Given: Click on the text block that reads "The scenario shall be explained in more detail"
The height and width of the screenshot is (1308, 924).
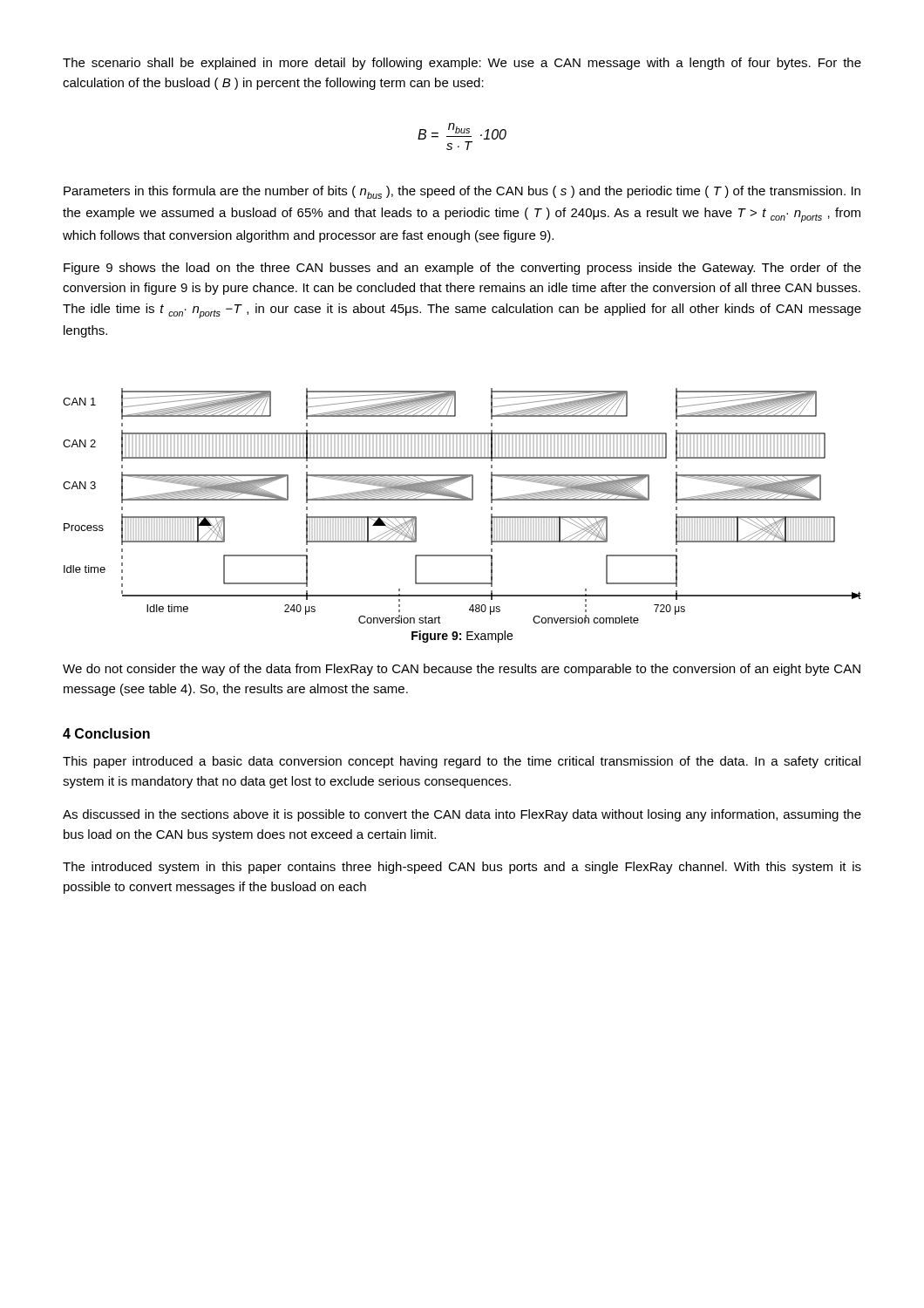Looking at the screenshot, I should 462,73.
